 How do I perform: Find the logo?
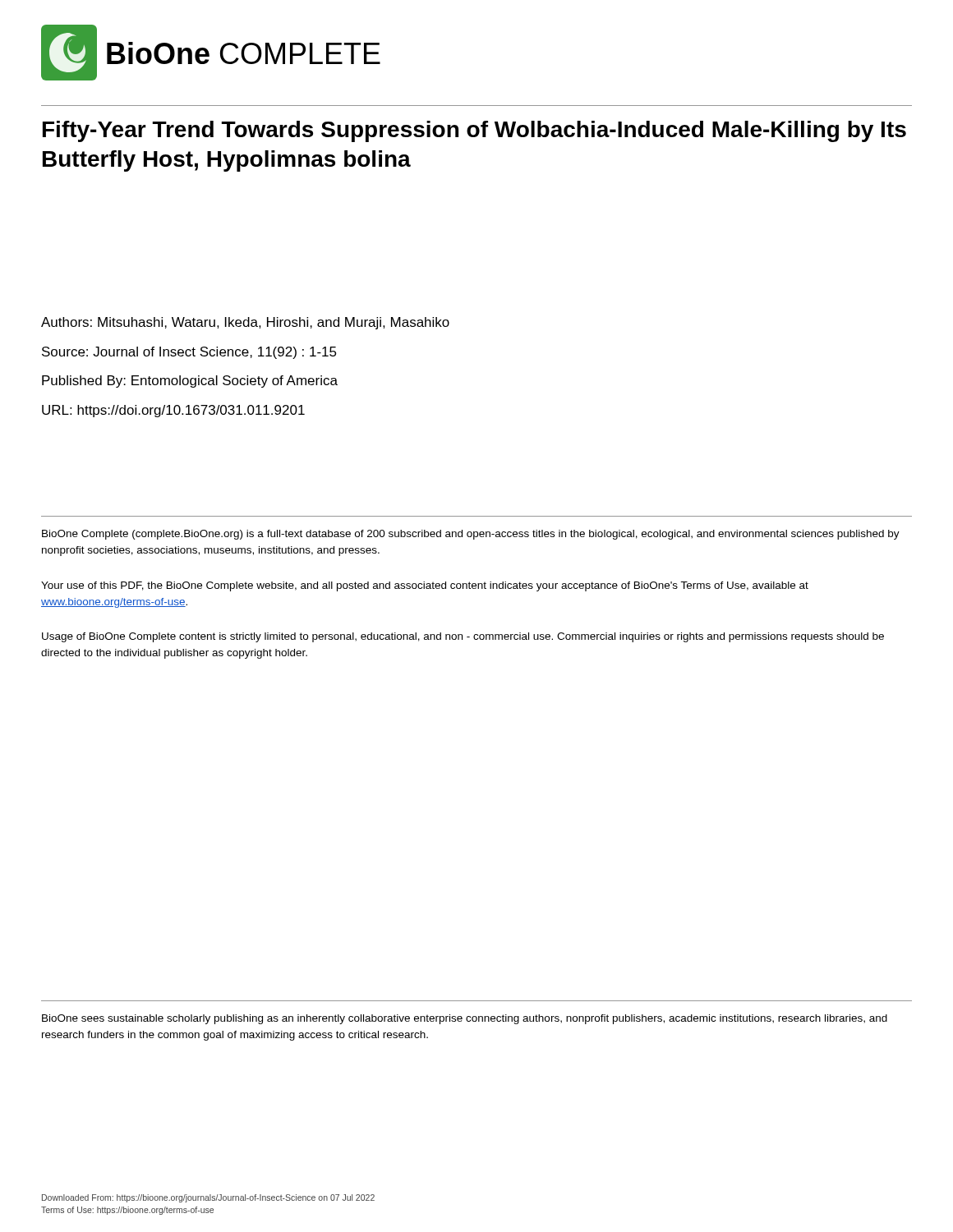pos(476,54)
